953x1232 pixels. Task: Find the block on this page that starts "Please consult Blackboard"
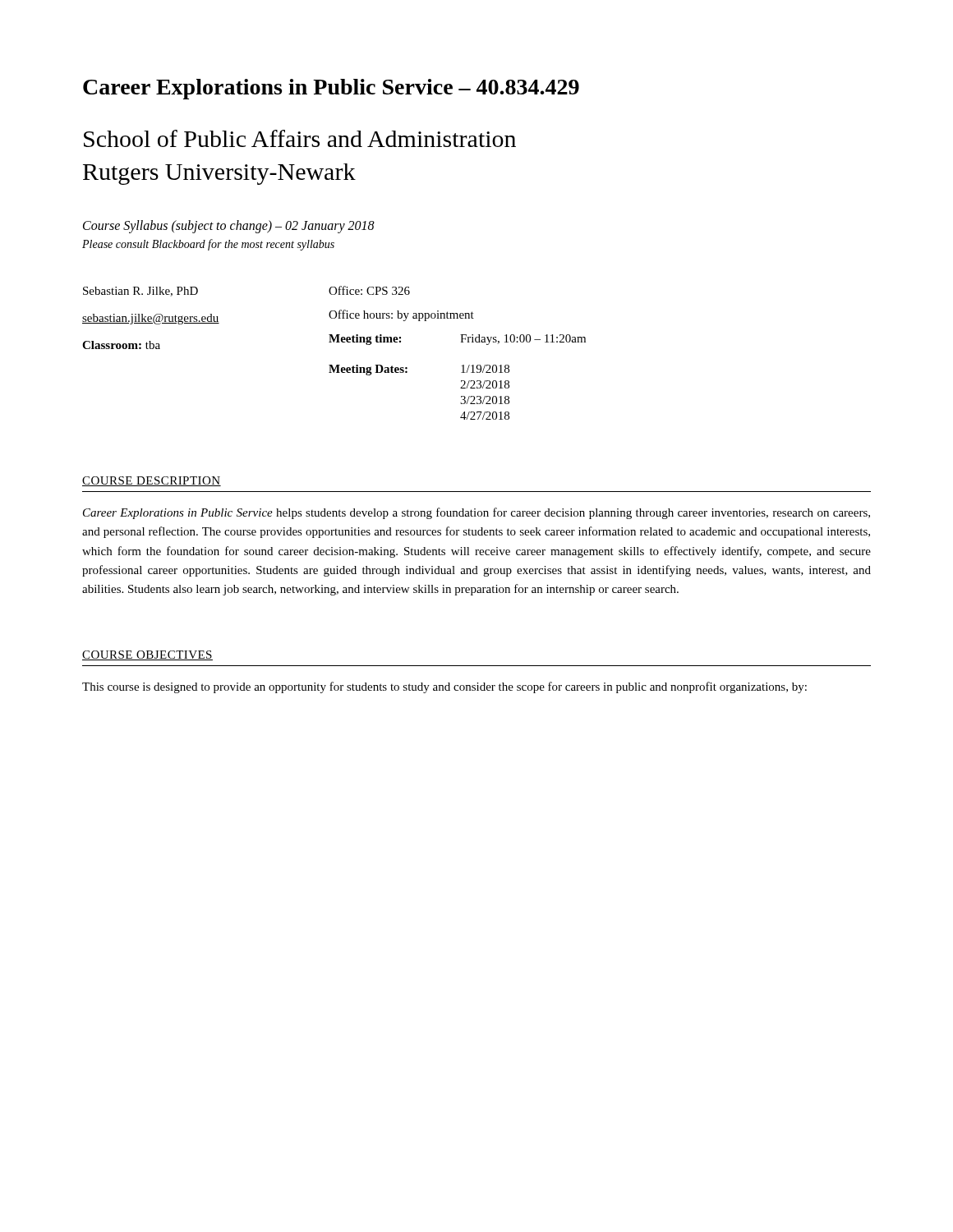[208, 245]
